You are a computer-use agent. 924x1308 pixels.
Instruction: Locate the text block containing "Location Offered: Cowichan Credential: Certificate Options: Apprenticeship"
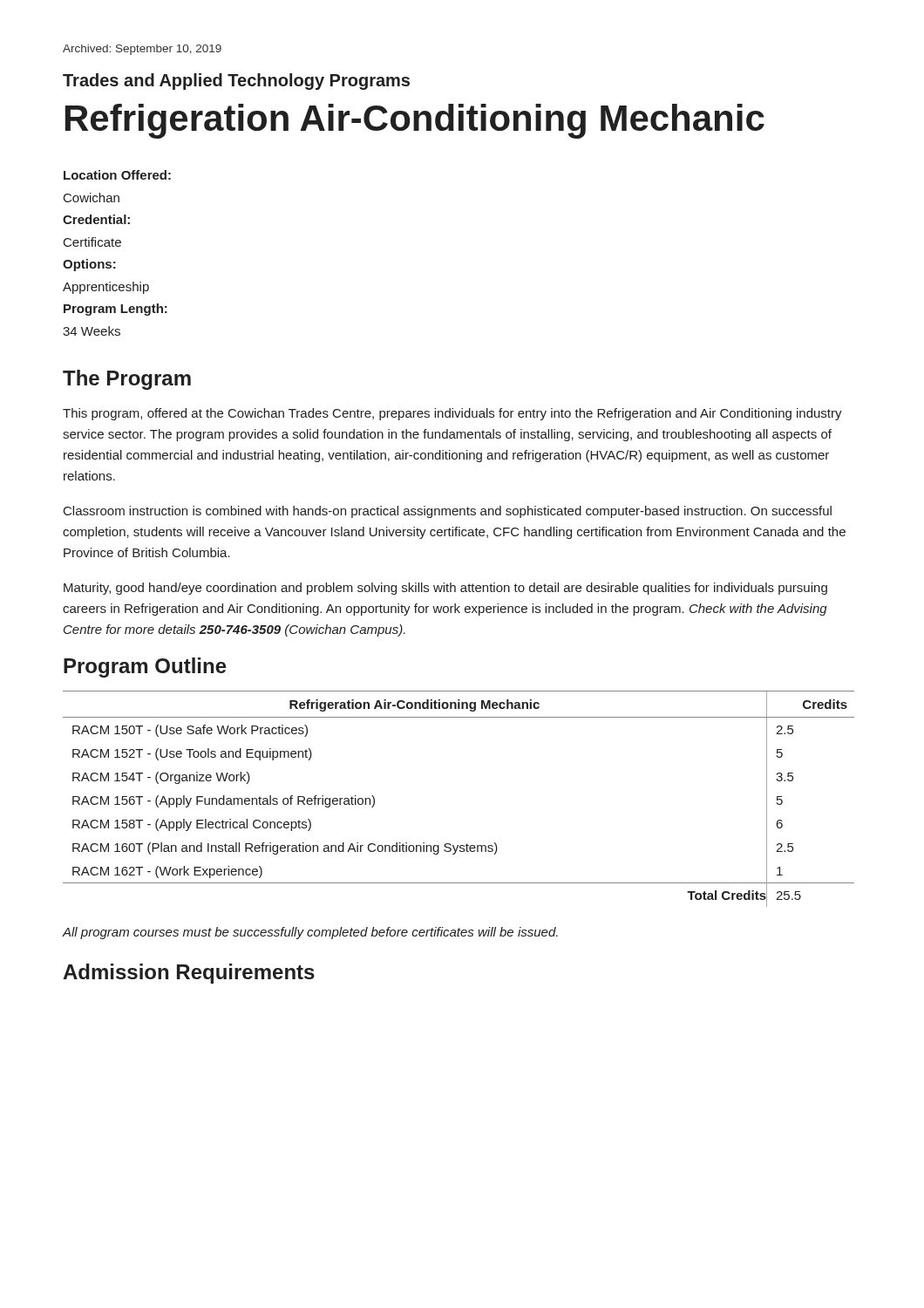coord(117,253)
